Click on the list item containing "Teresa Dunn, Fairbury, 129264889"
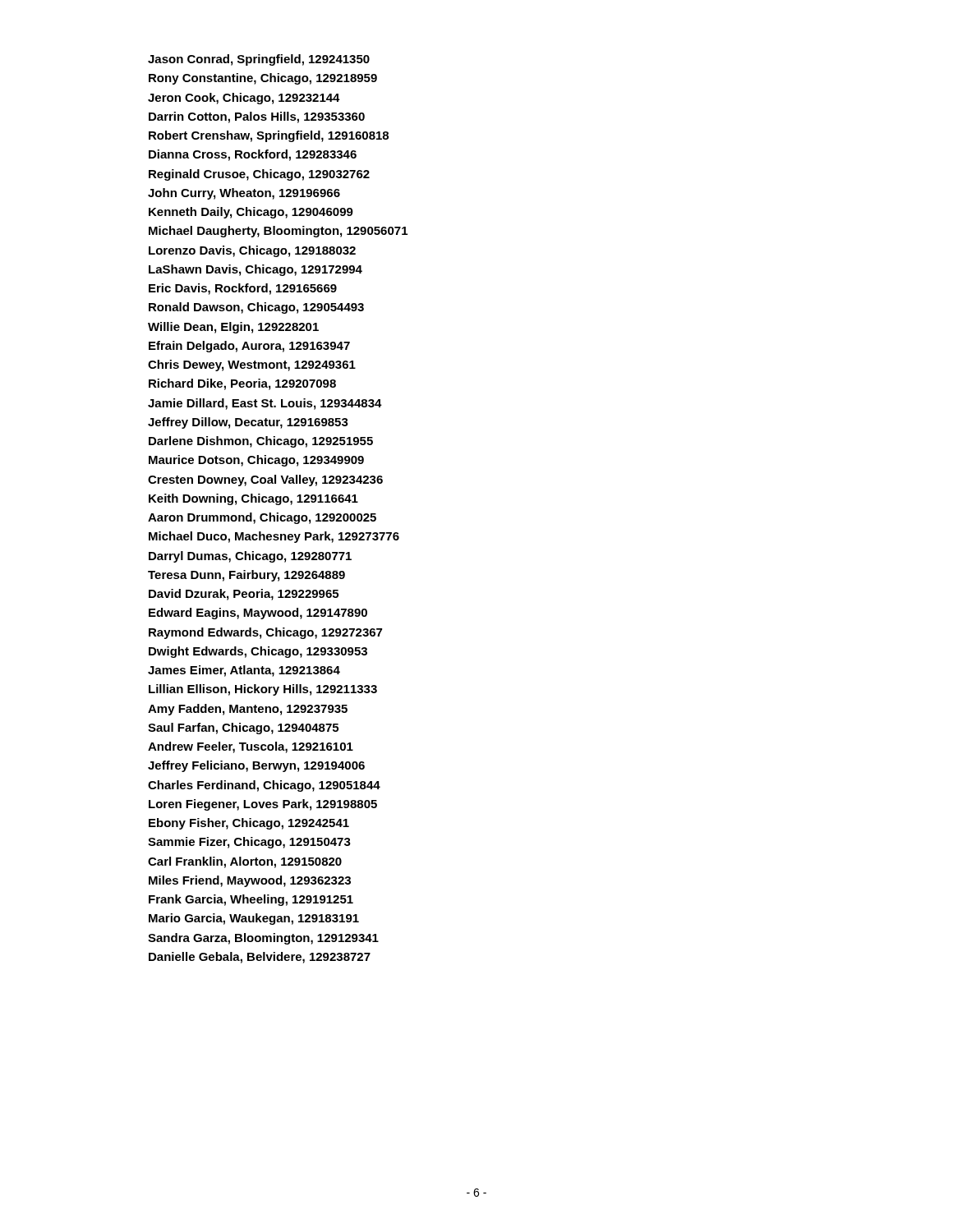953x1232 pixels. [246, 576]
